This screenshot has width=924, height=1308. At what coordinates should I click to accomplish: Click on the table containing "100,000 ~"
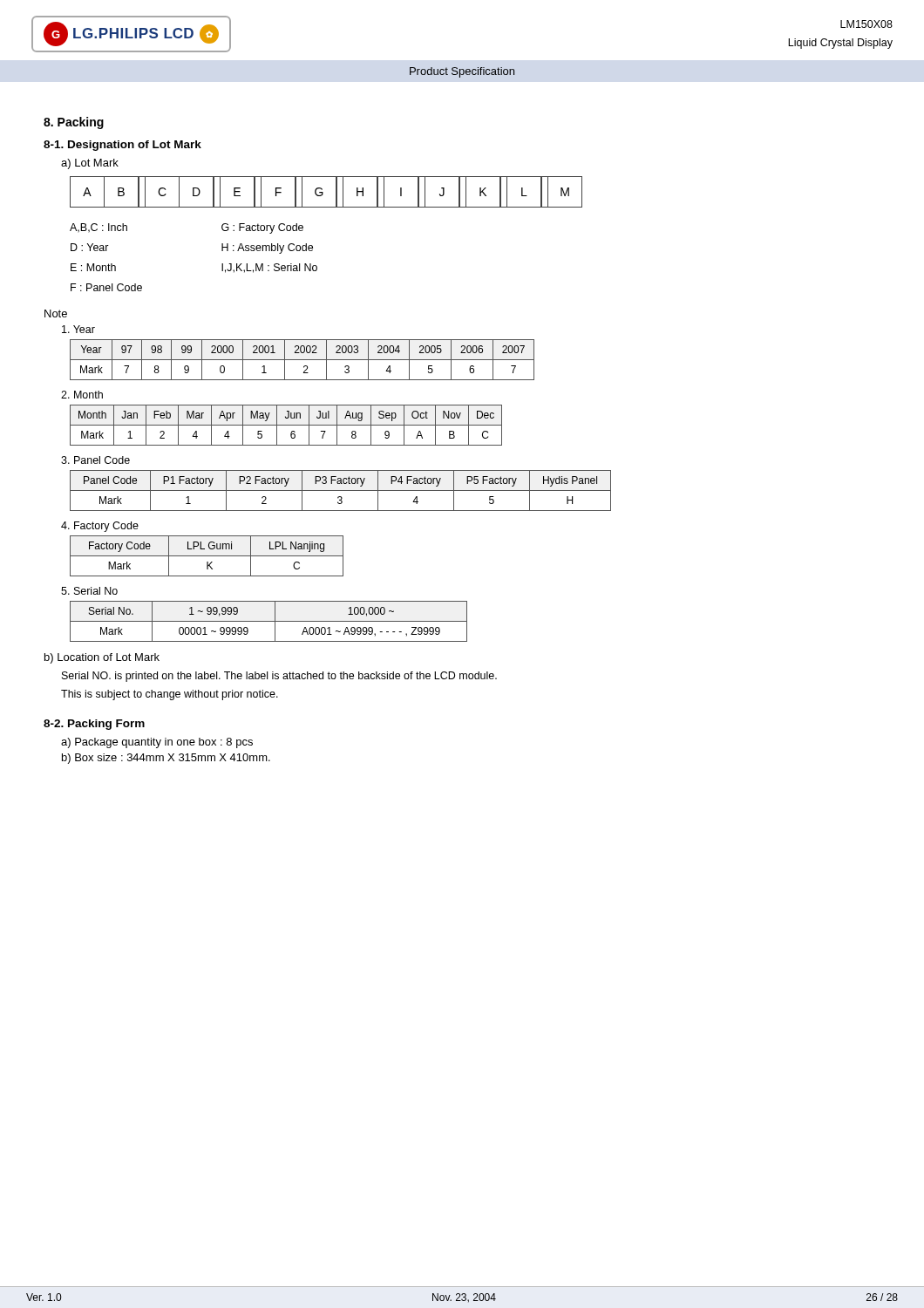tap(475, 621)
